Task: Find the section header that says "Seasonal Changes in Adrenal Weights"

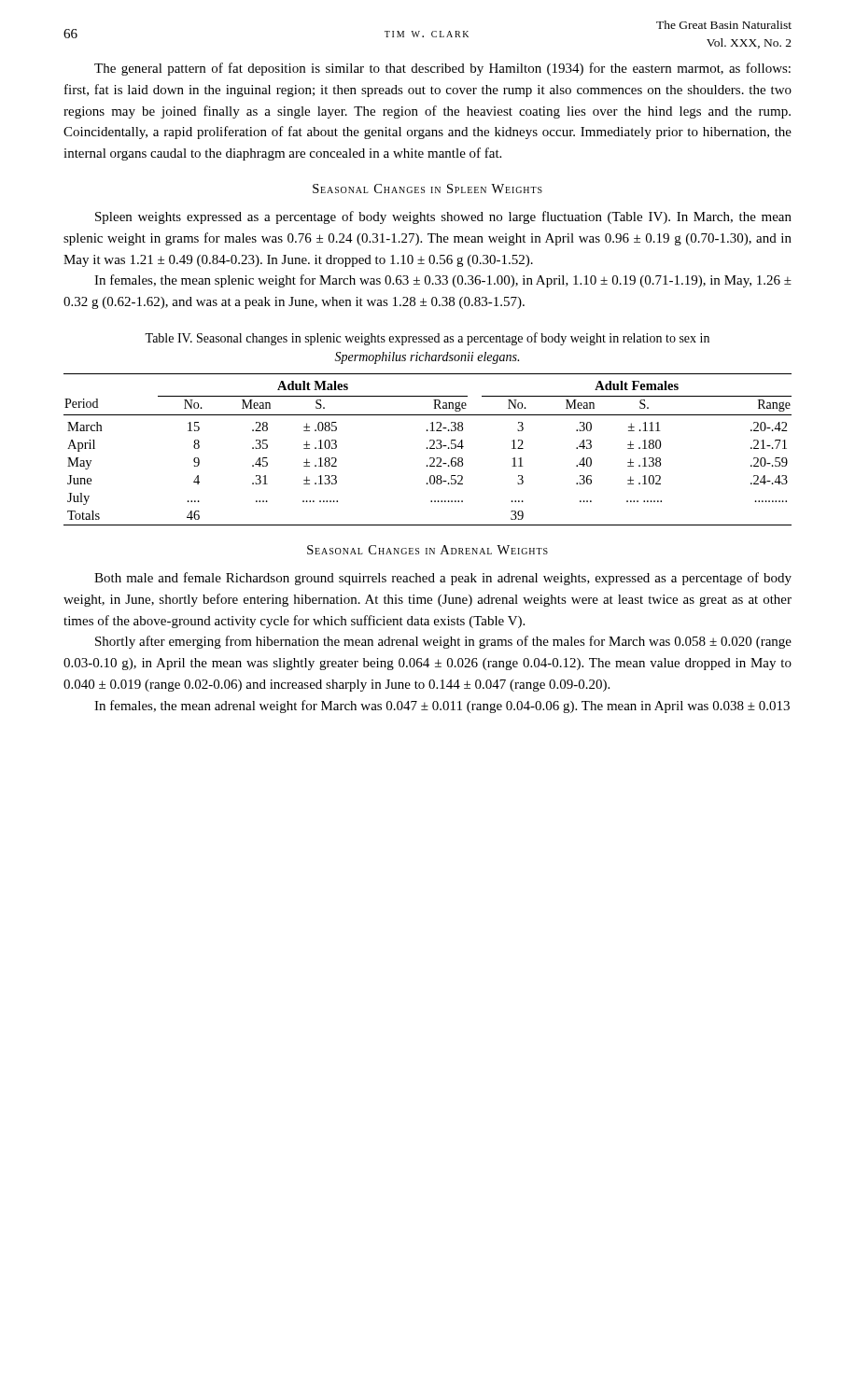Action: (427, 550)
